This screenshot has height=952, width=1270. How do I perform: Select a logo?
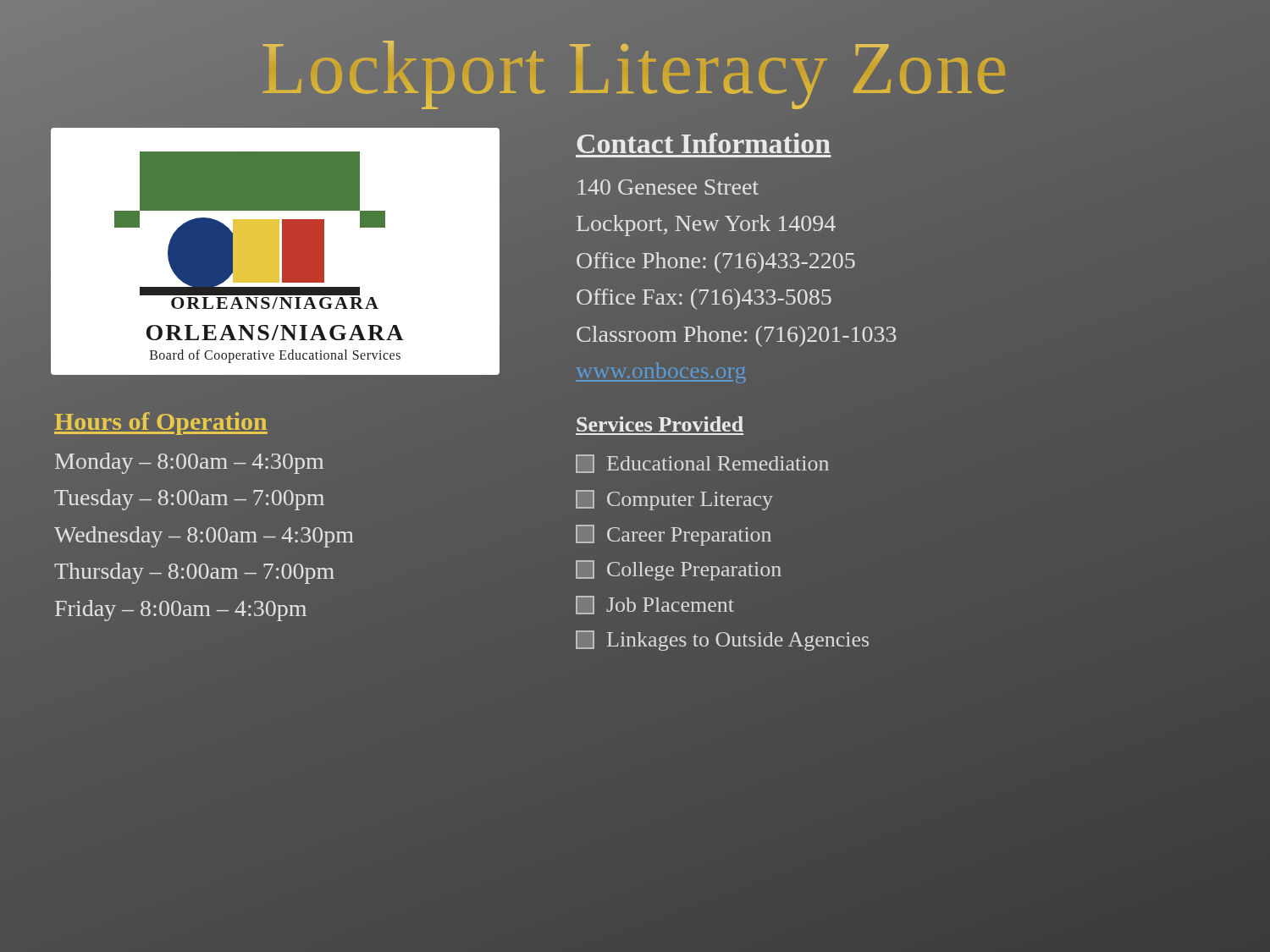click(x=275, y=251)
